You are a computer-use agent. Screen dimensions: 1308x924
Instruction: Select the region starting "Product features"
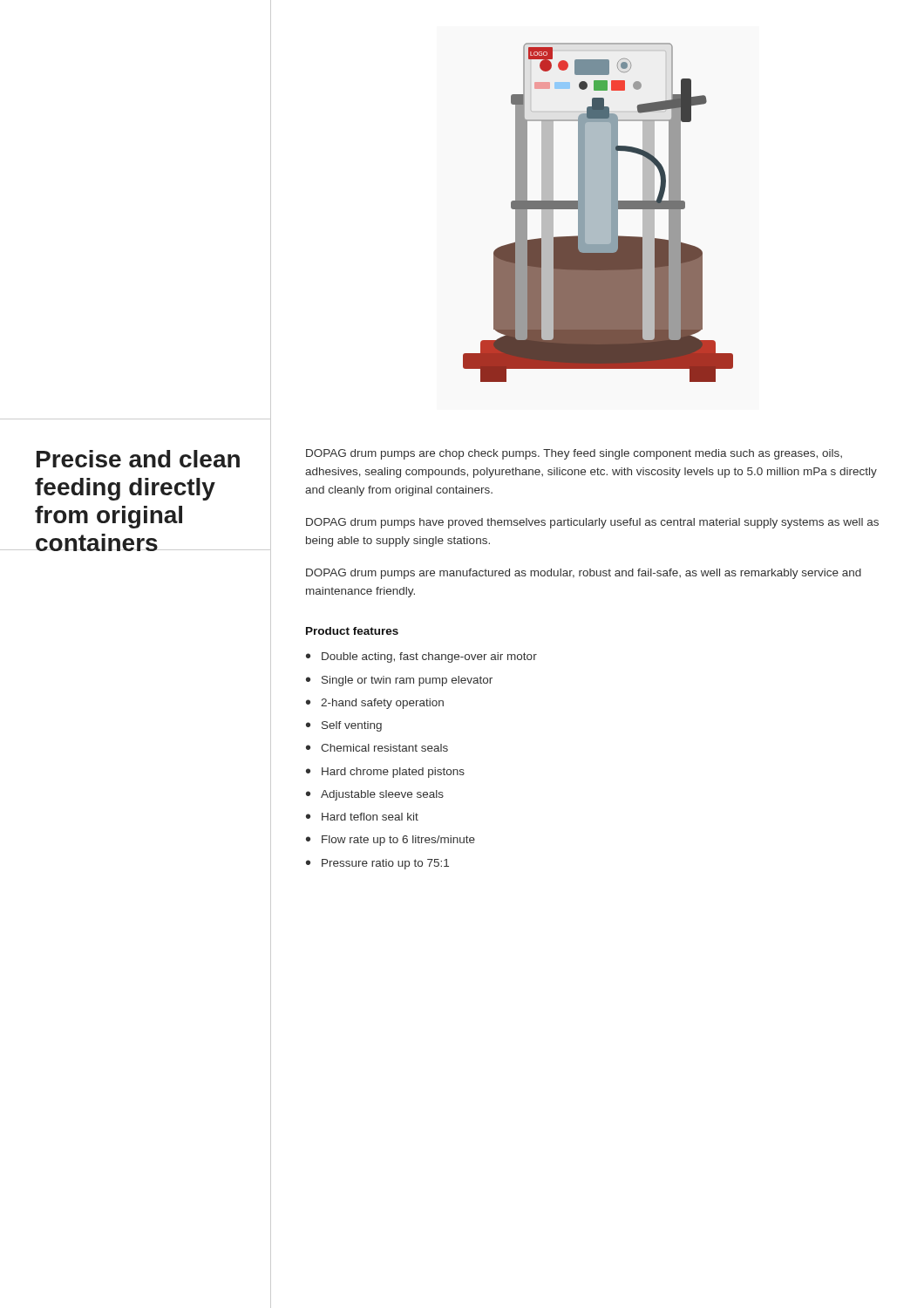352,631
